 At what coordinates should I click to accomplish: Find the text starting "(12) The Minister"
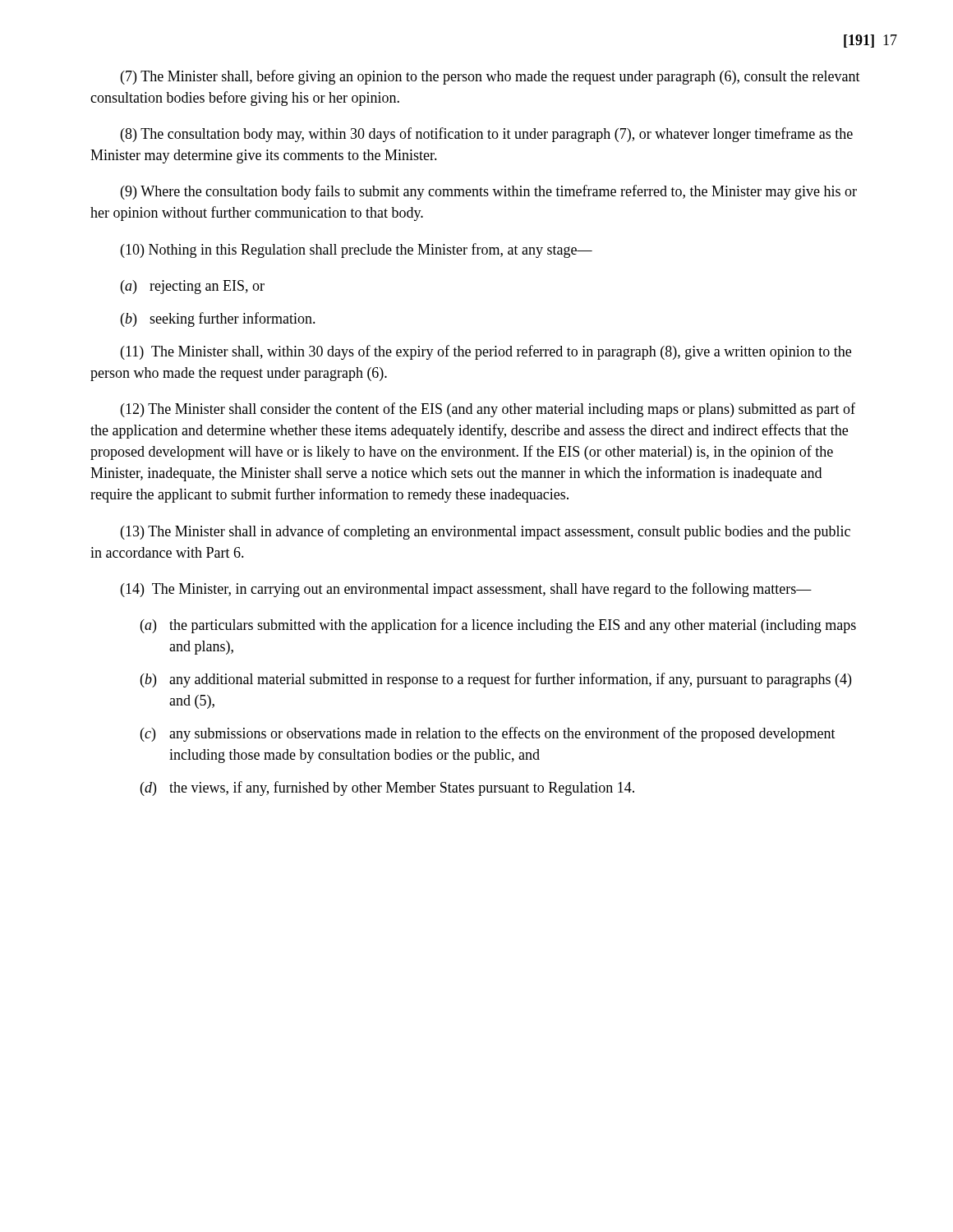(473, 452)
